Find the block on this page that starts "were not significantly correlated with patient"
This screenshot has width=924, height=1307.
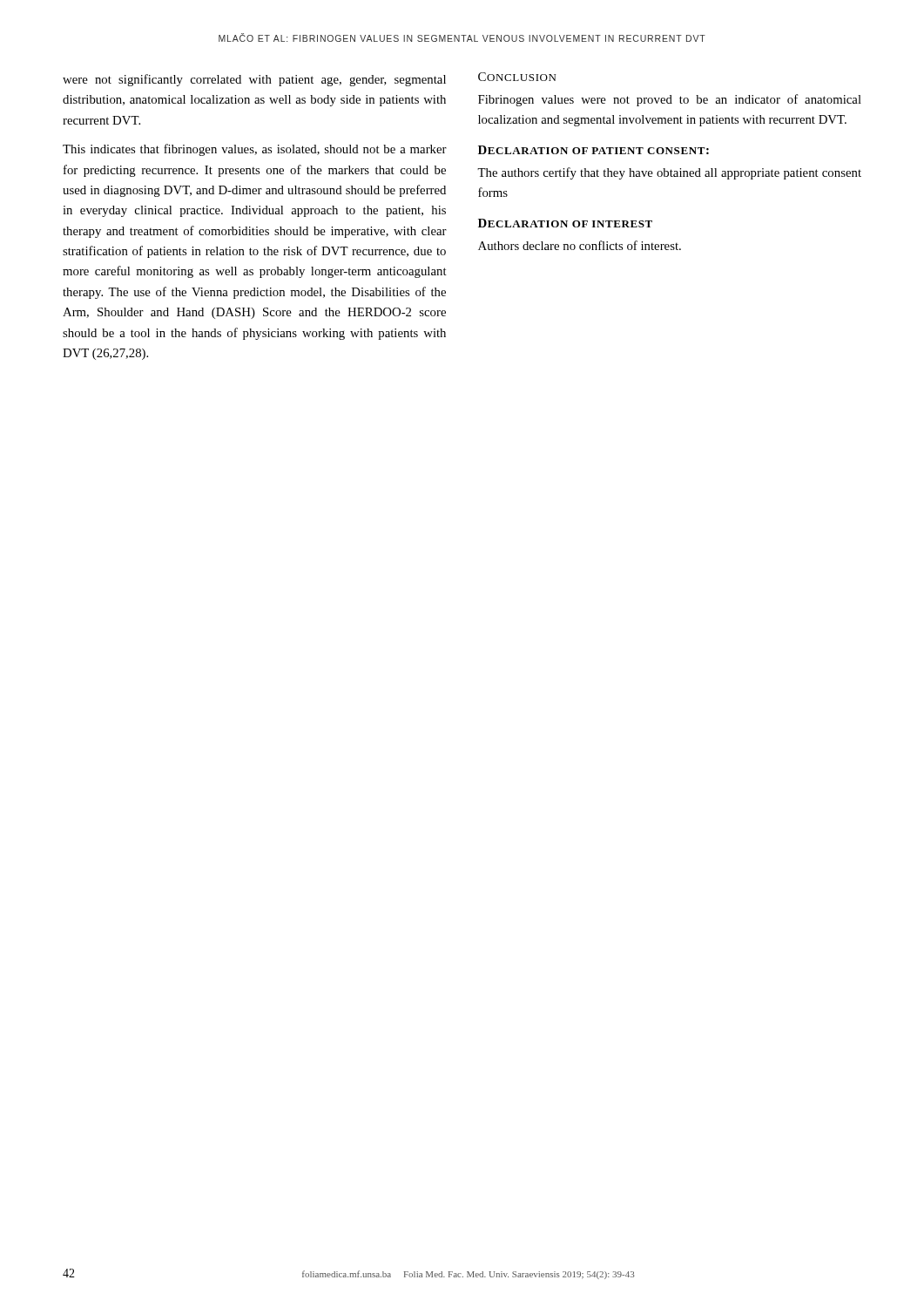click(255, 100)
